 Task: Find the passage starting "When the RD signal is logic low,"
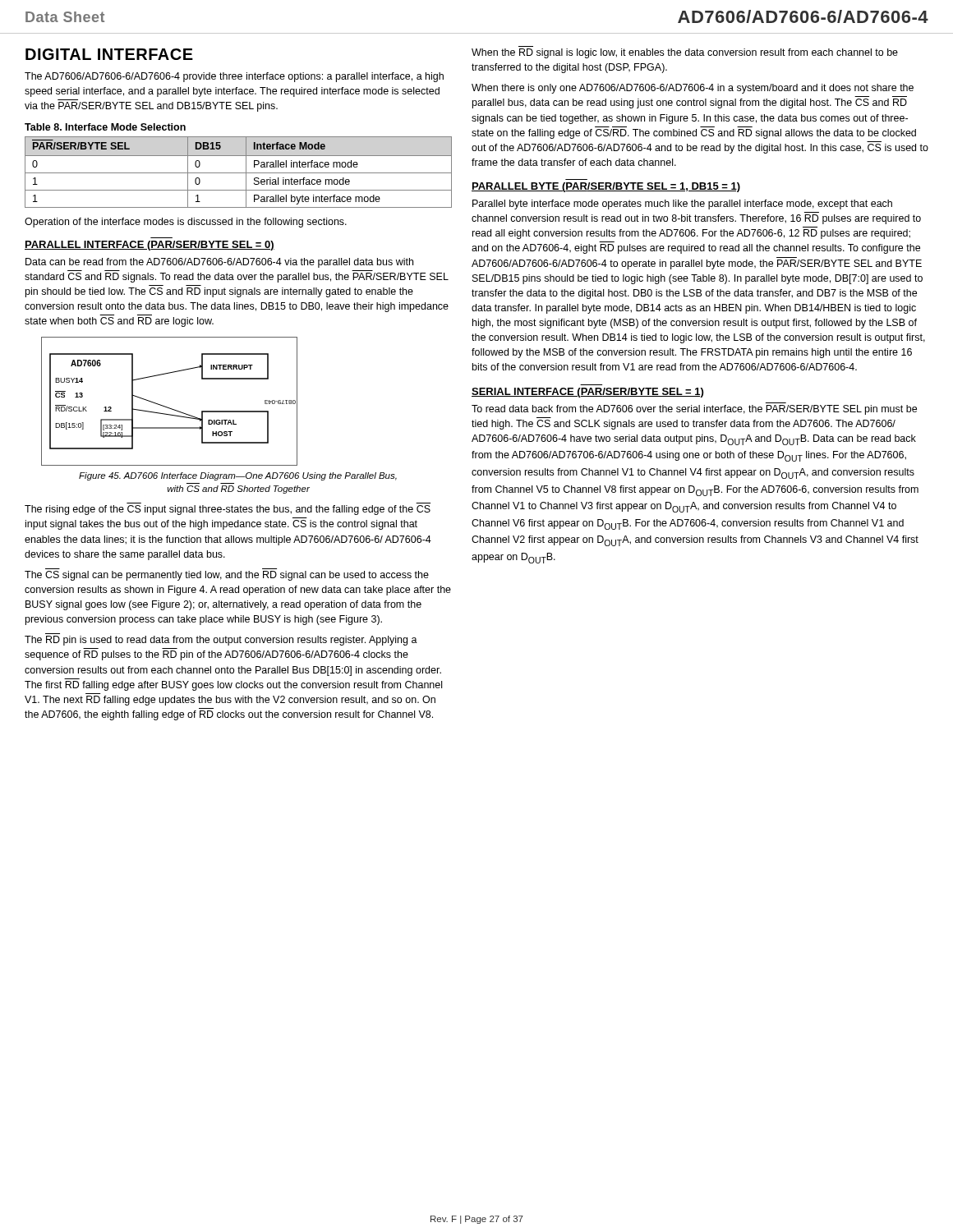(700, 60)
